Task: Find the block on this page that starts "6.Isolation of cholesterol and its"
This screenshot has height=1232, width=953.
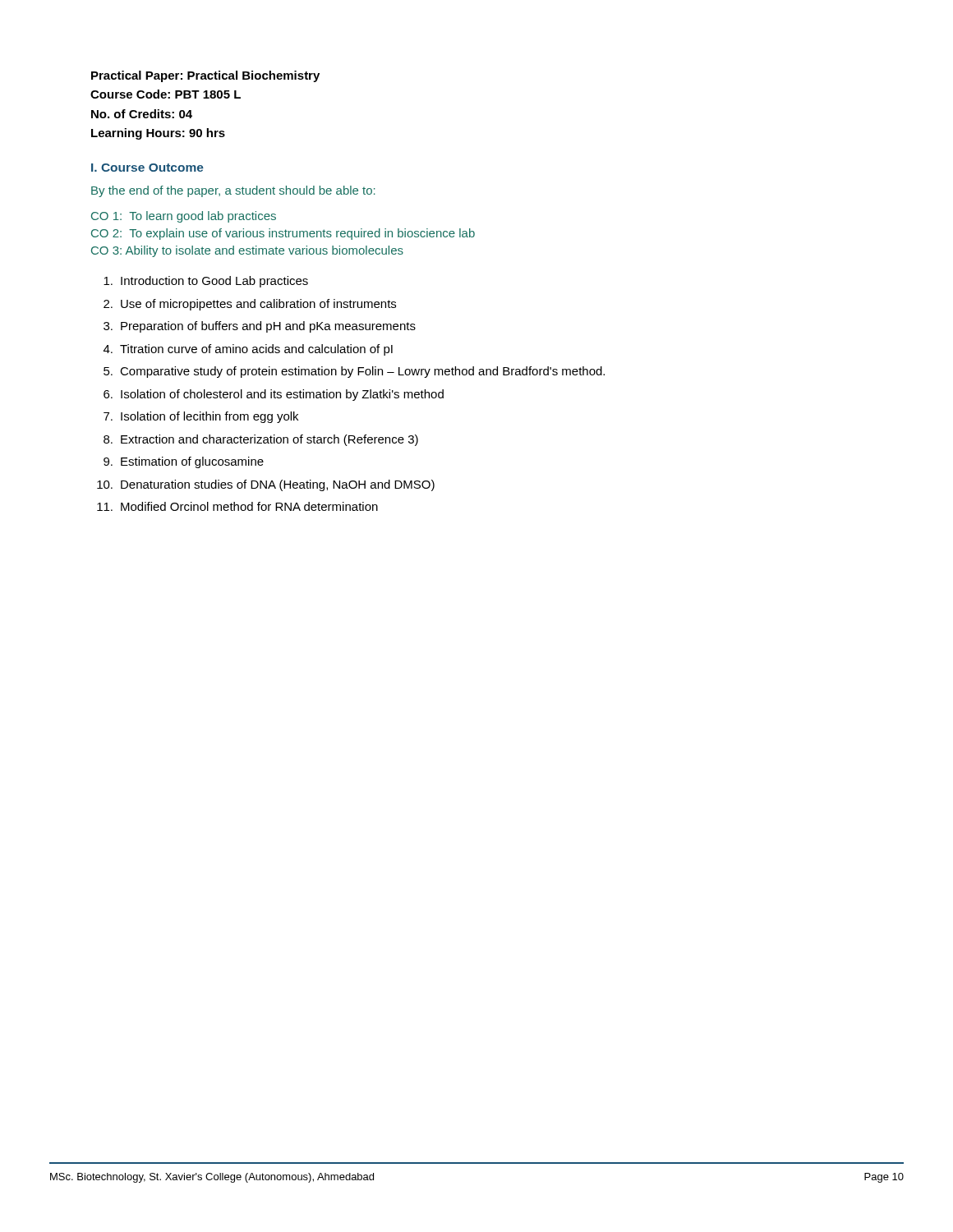Action: tap(274, 395)
